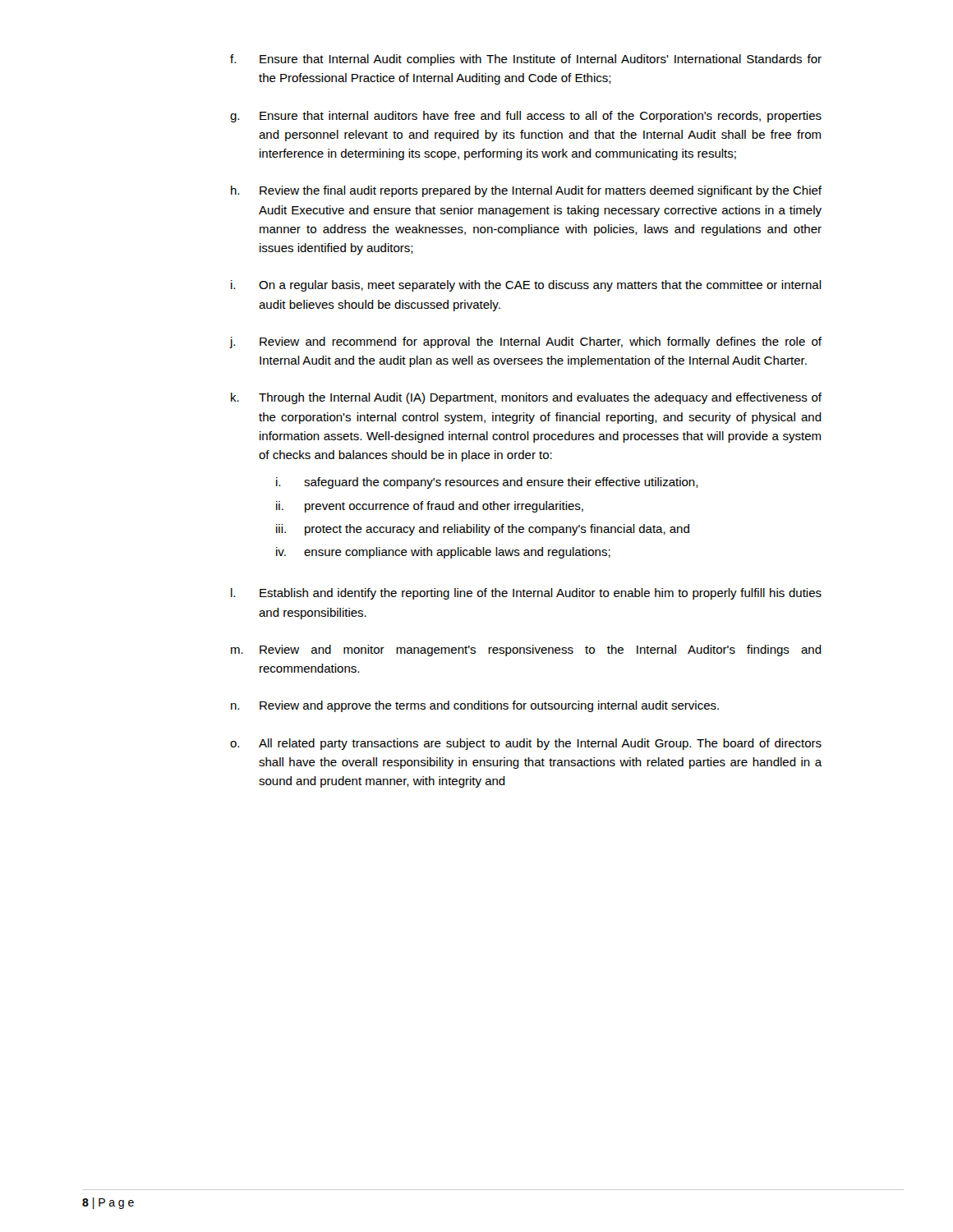Click on the text starting "g. Ensure that internal auditors have free and"
Viewport: 953px width, 1232px height.
click(x=526, y=134)
